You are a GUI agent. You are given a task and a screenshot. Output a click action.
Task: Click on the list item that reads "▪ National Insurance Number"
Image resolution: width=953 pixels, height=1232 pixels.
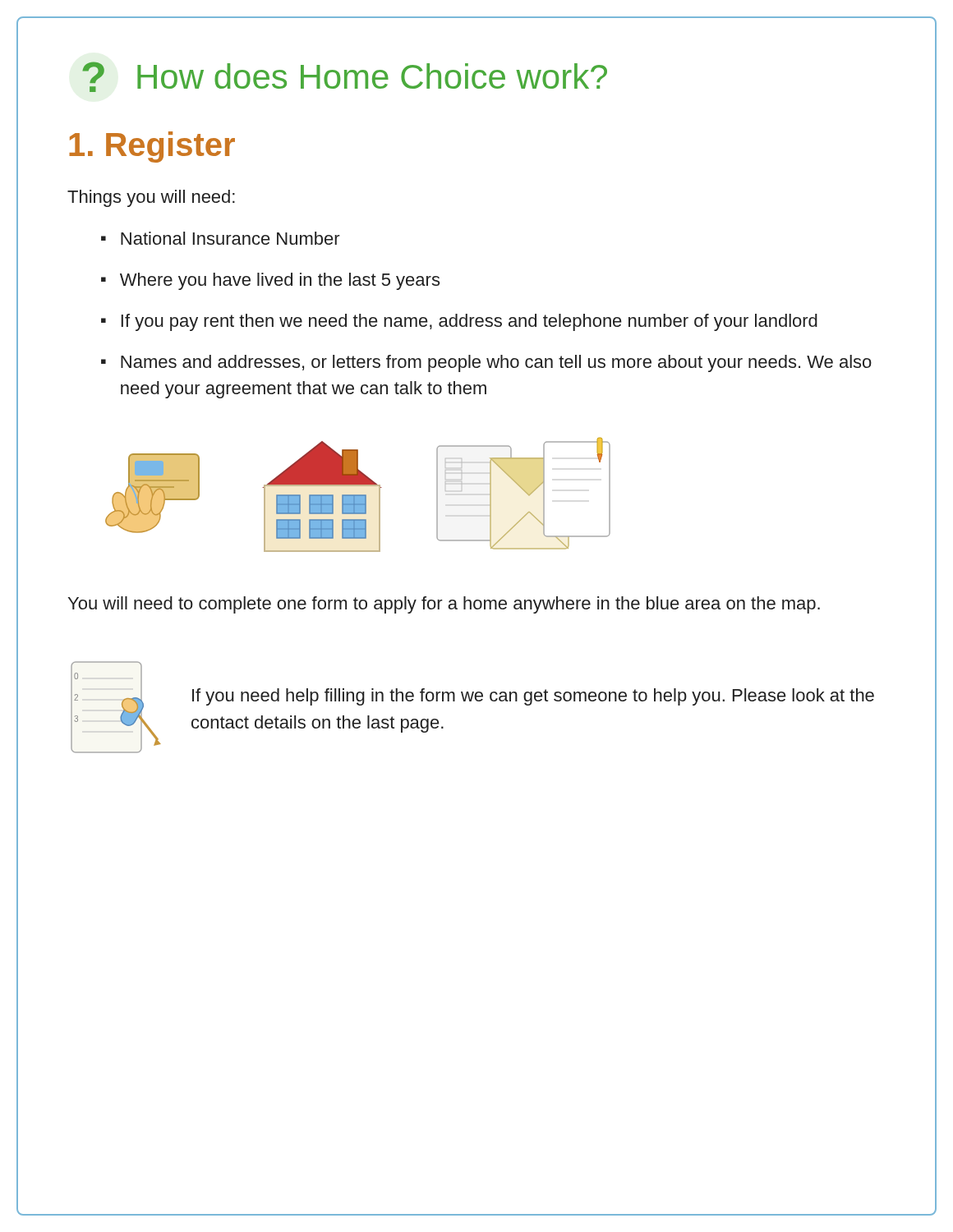[220, 239]
